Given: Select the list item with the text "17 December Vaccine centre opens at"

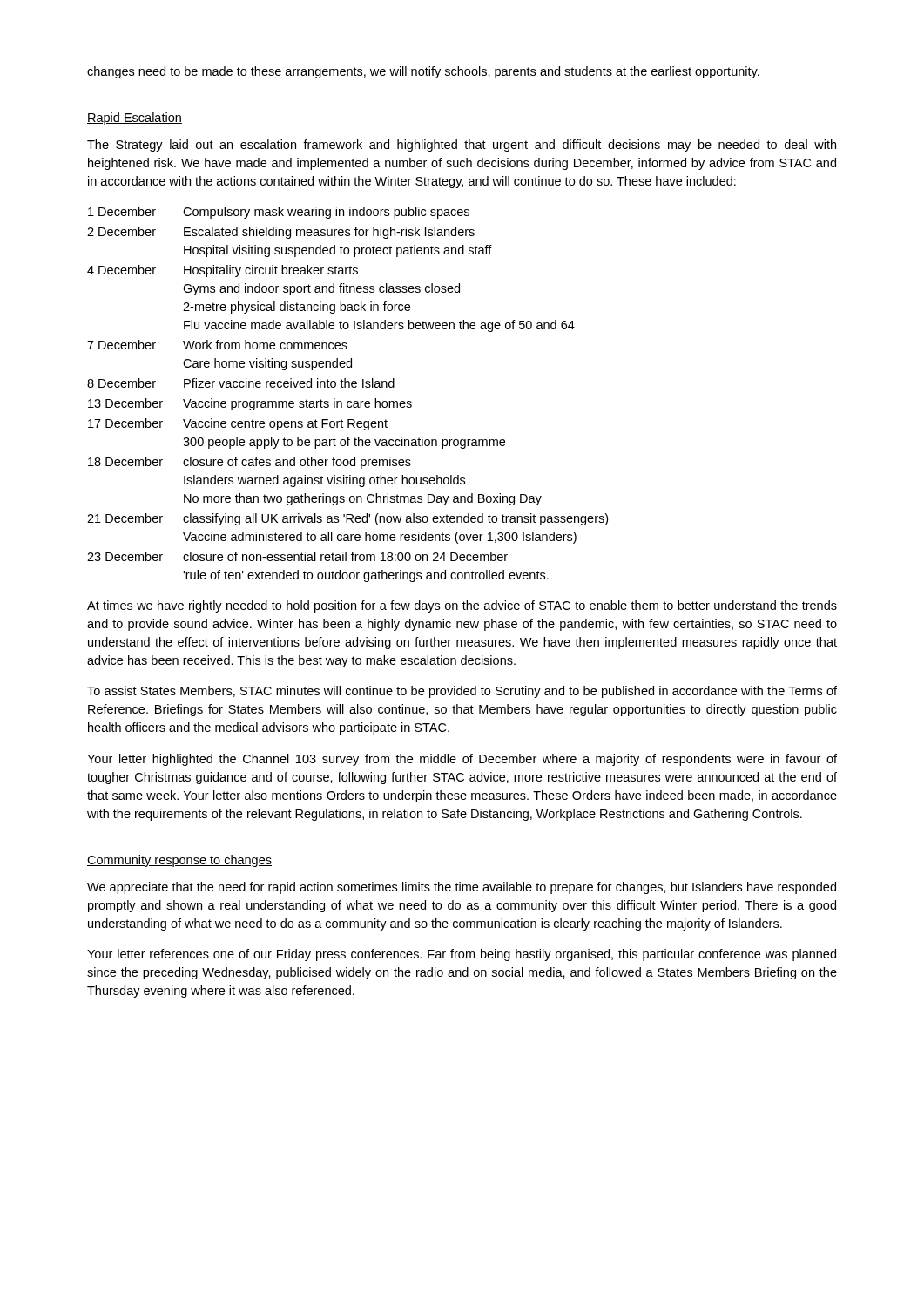Looking at the screenshot, I should click(x=462, y=433).
